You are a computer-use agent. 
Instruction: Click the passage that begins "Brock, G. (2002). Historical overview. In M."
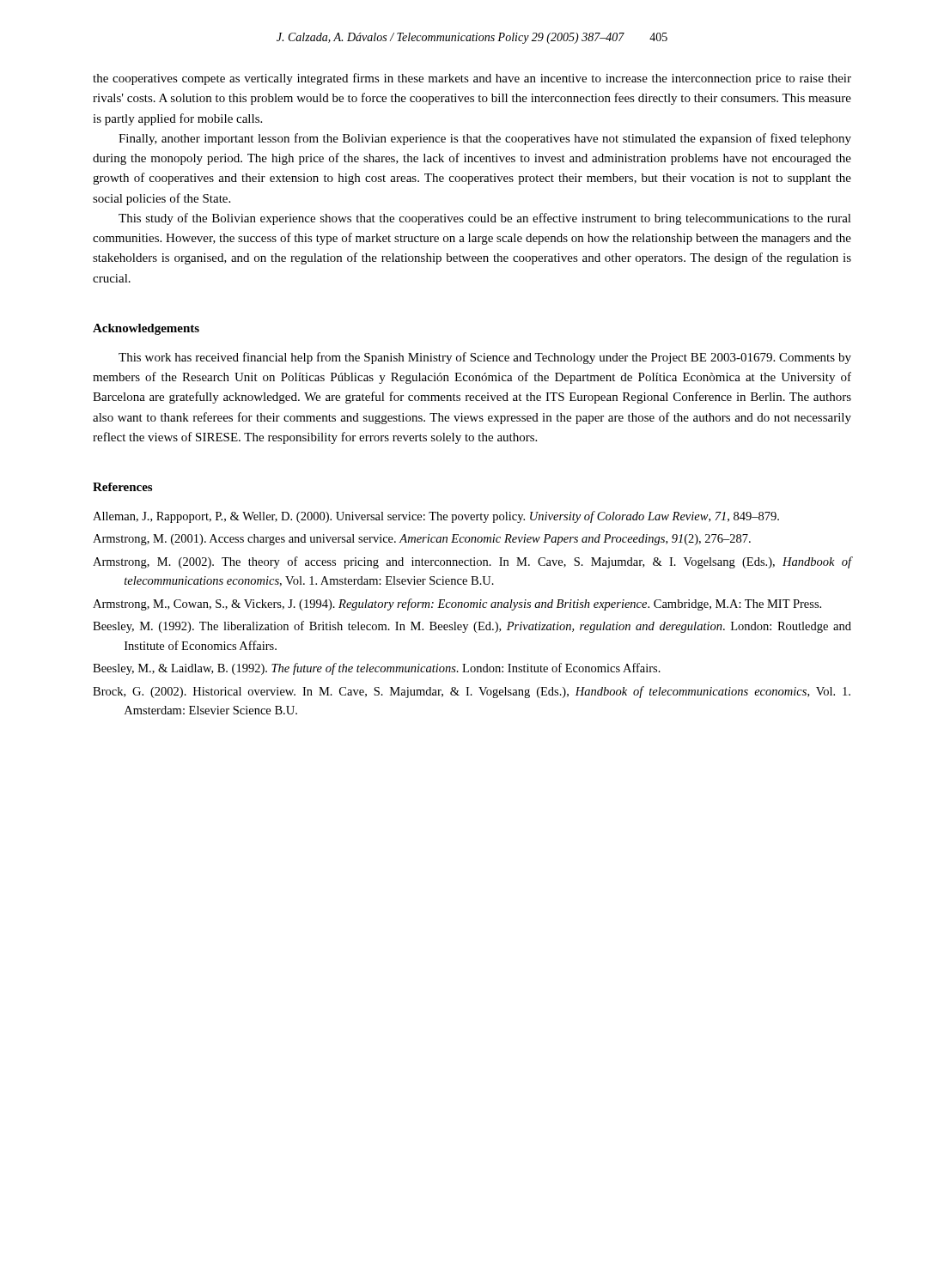(x=472, y=701)
